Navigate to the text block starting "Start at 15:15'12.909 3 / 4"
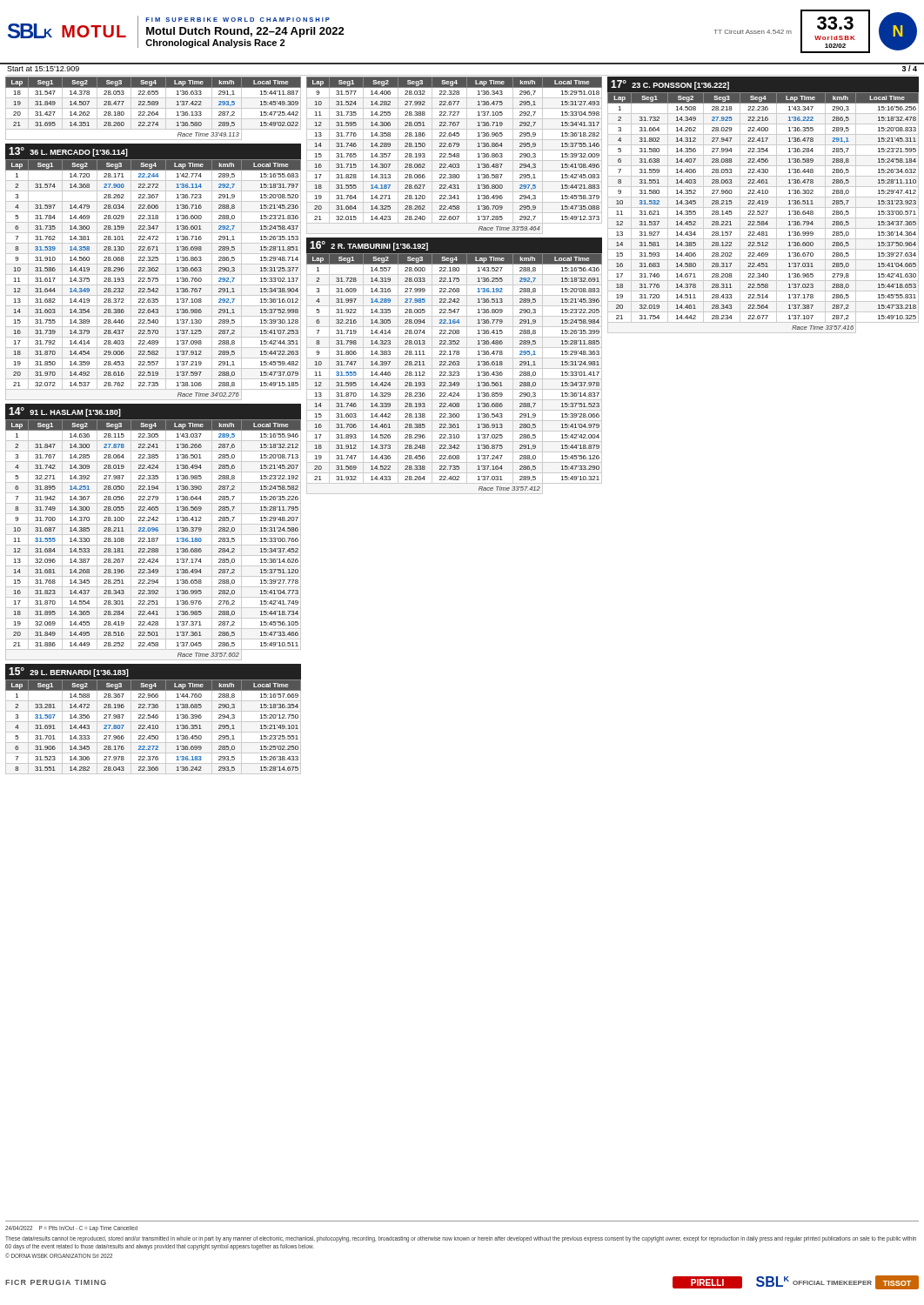 (462, 69)
